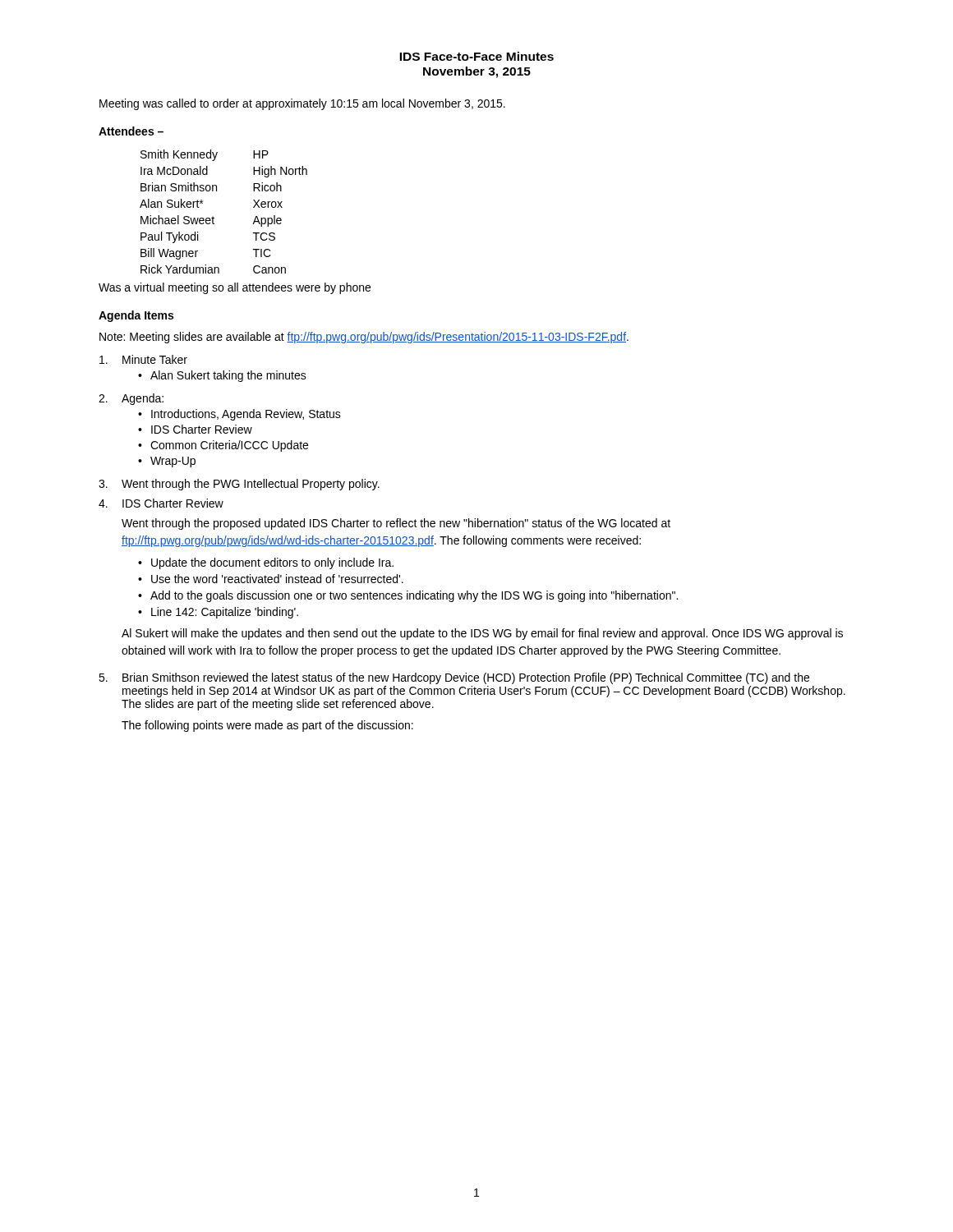The image size is (953, 1232).
Task: Find the block starting "IDS Face-to-Face Minutes November 3, 2015"
Action: point(476,64)
